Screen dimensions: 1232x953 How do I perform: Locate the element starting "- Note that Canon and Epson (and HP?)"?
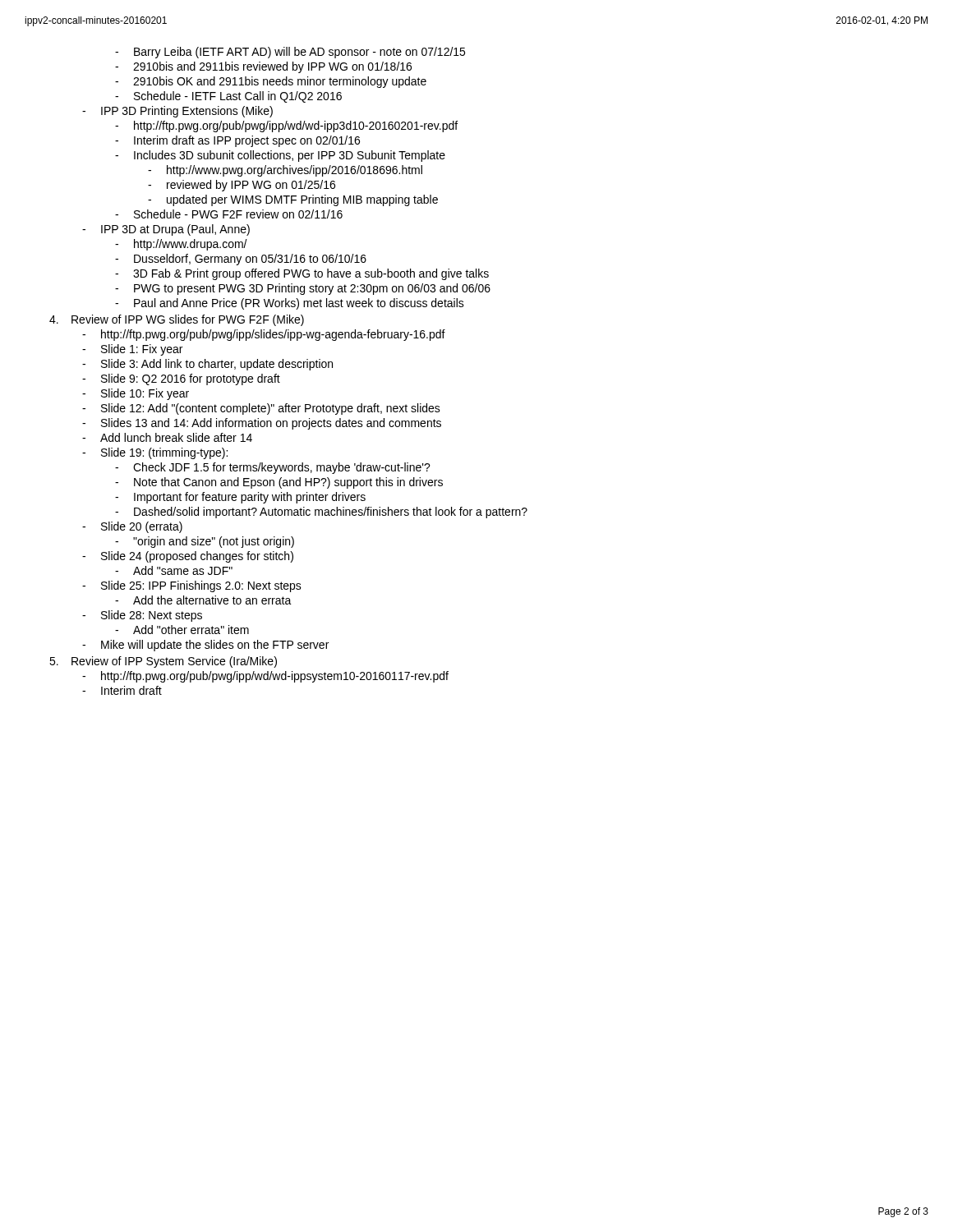click(279, 482)
